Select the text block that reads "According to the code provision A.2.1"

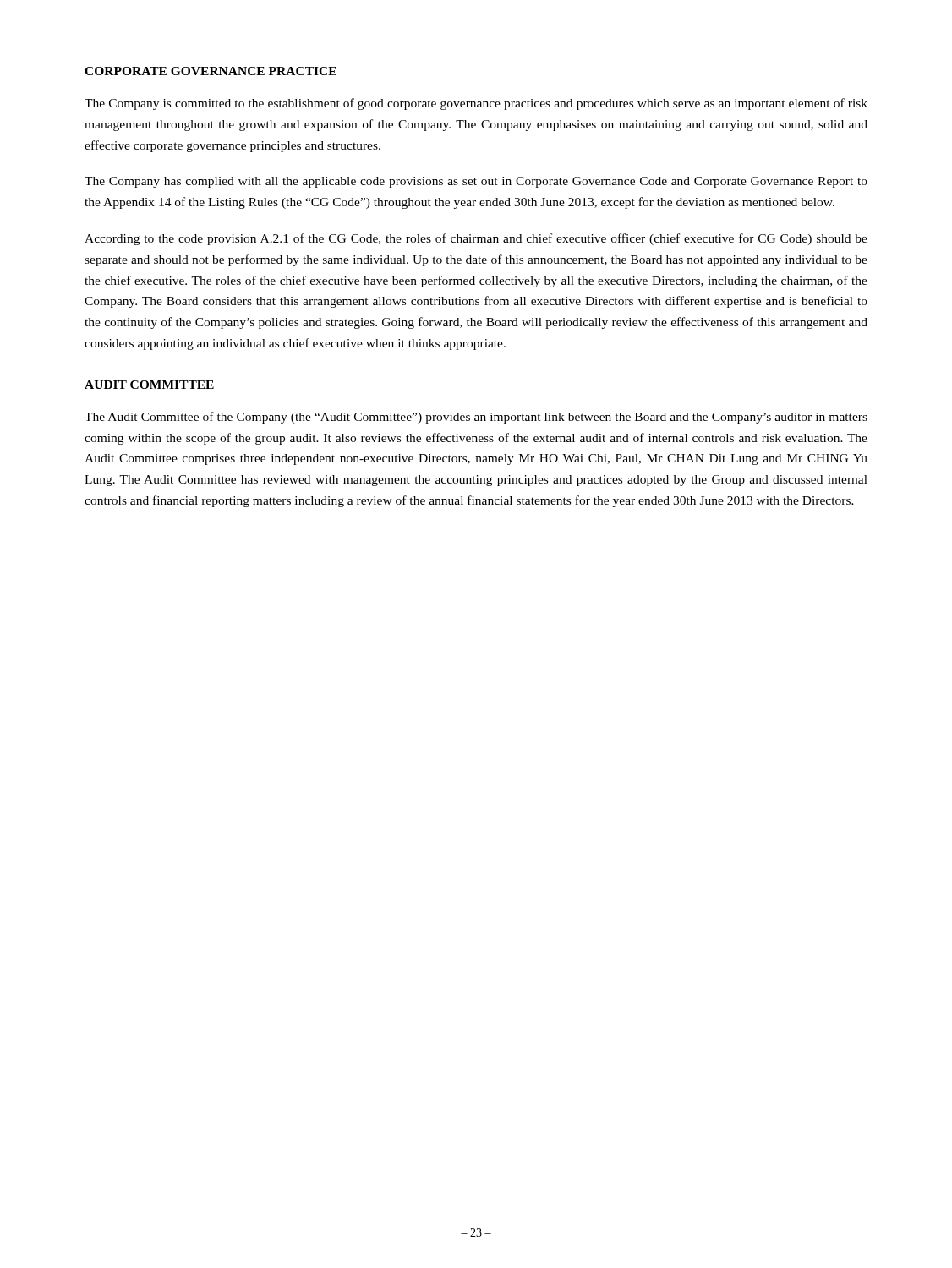476,290
